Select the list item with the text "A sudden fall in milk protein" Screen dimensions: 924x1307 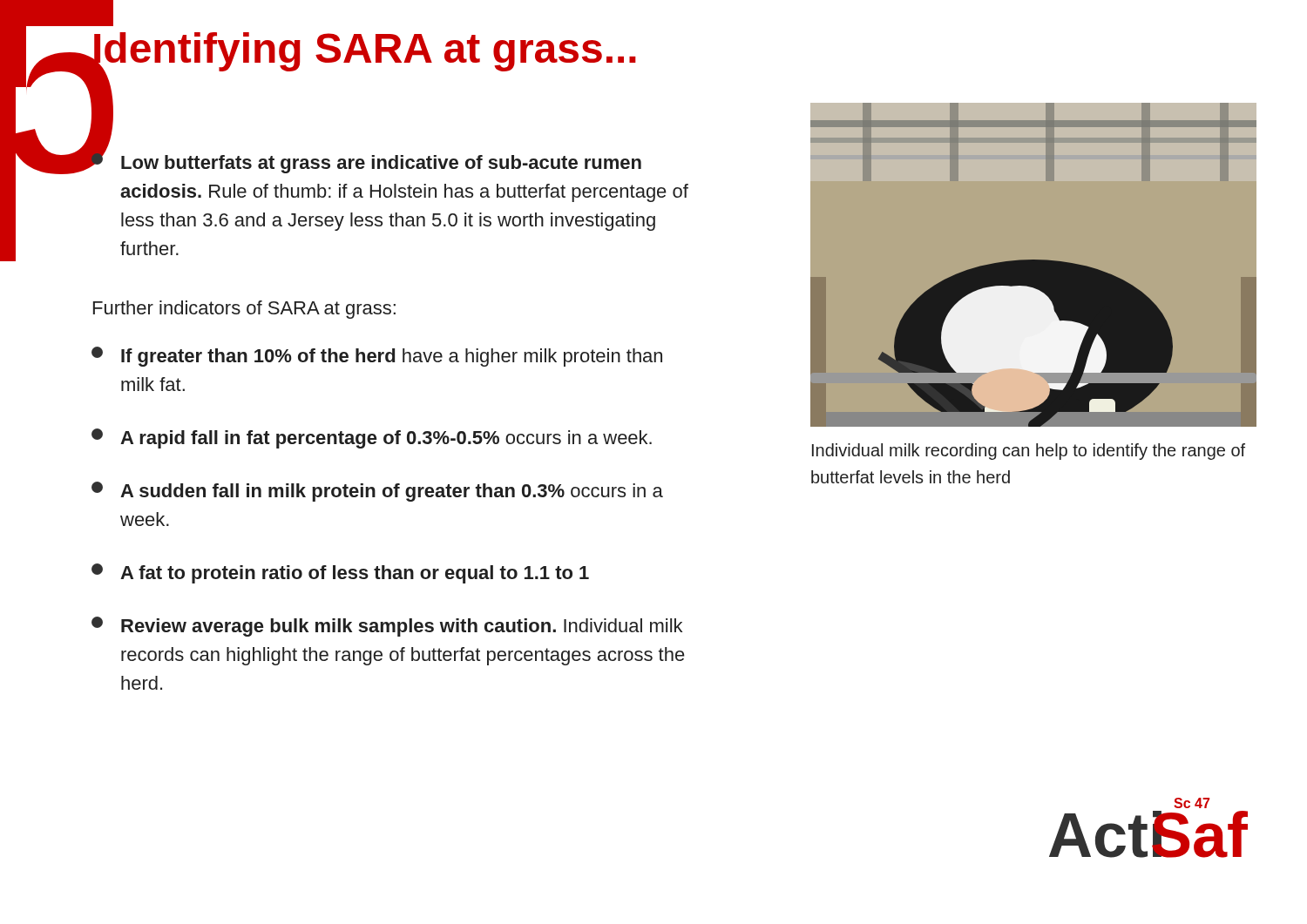coord(396,505)
